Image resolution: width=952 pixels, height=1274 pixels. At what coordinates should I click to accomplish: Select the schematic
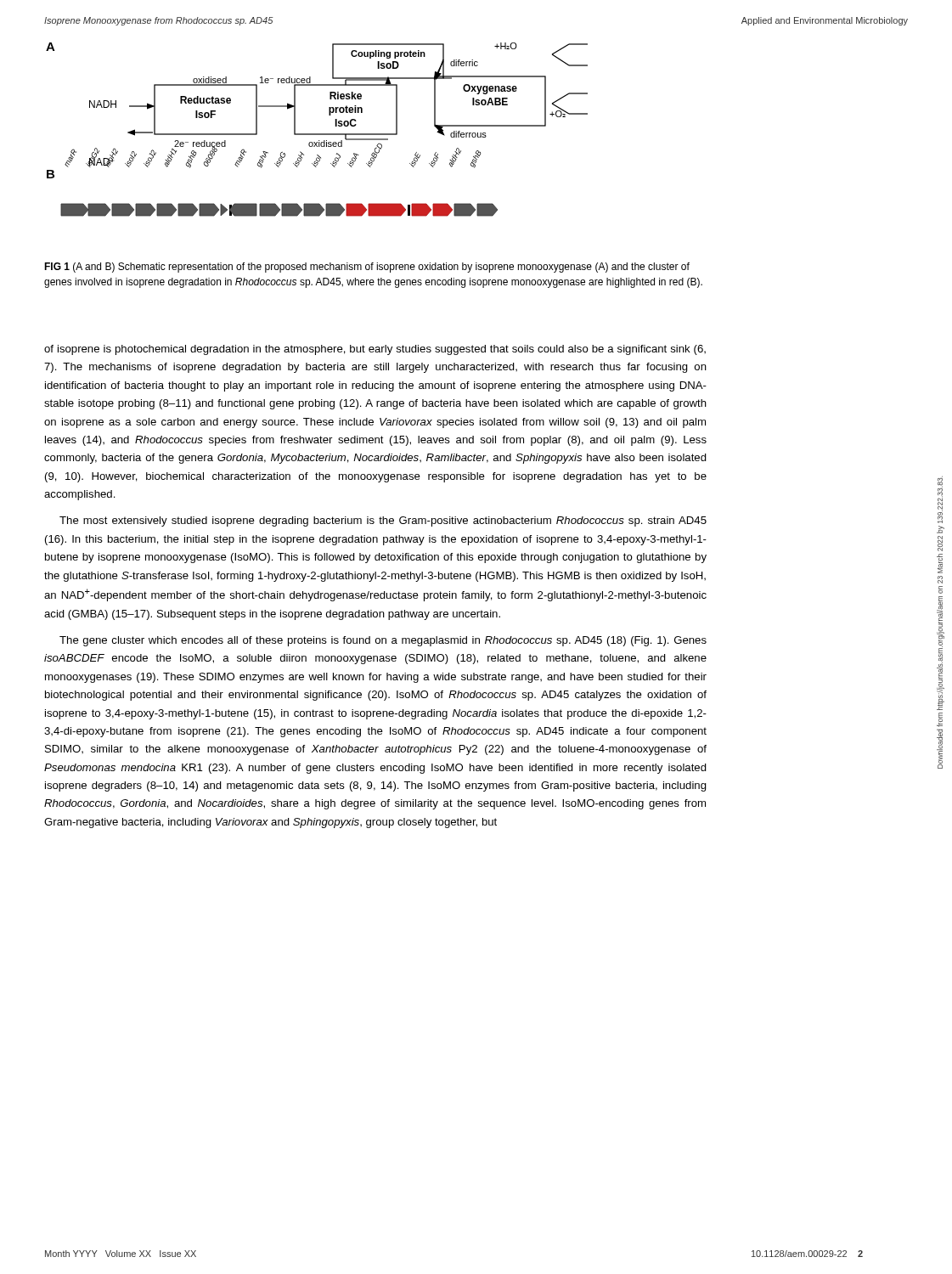pyautogui.click(x=375, y=150)
